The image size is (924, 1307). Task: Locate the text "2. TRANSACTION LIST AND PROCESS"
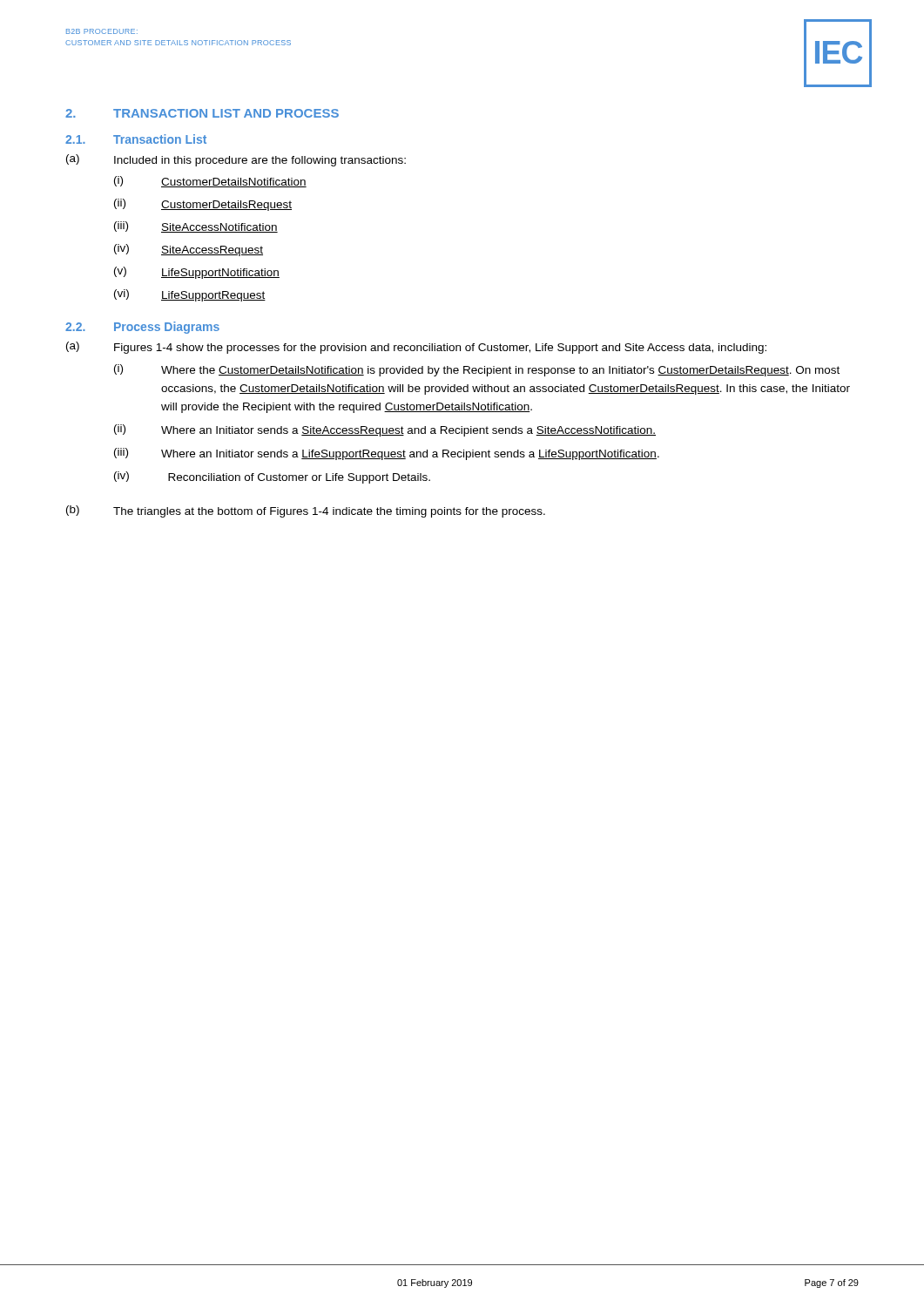202,113
